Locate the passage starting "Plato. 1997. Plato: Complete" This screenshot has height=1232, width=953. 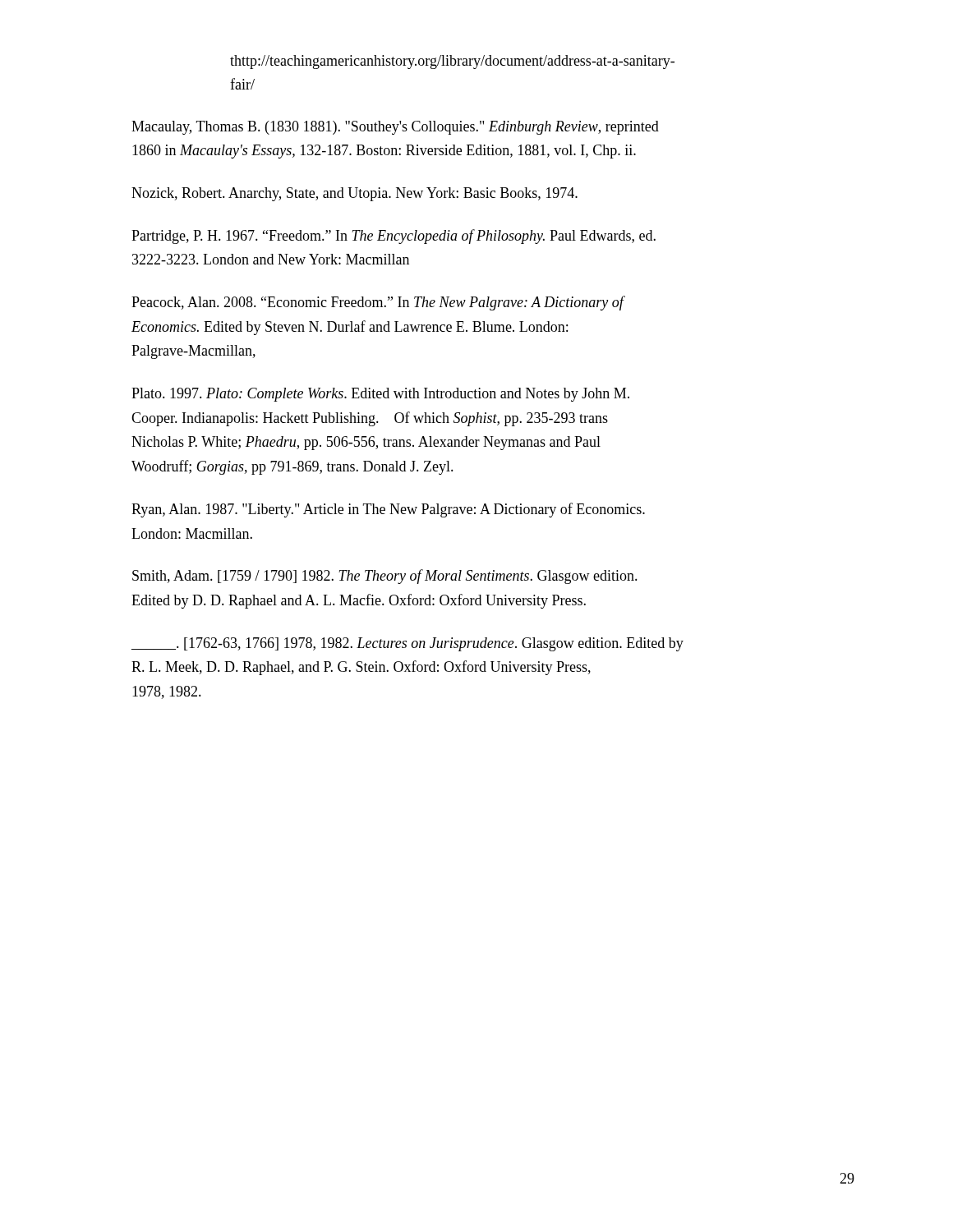493,431
